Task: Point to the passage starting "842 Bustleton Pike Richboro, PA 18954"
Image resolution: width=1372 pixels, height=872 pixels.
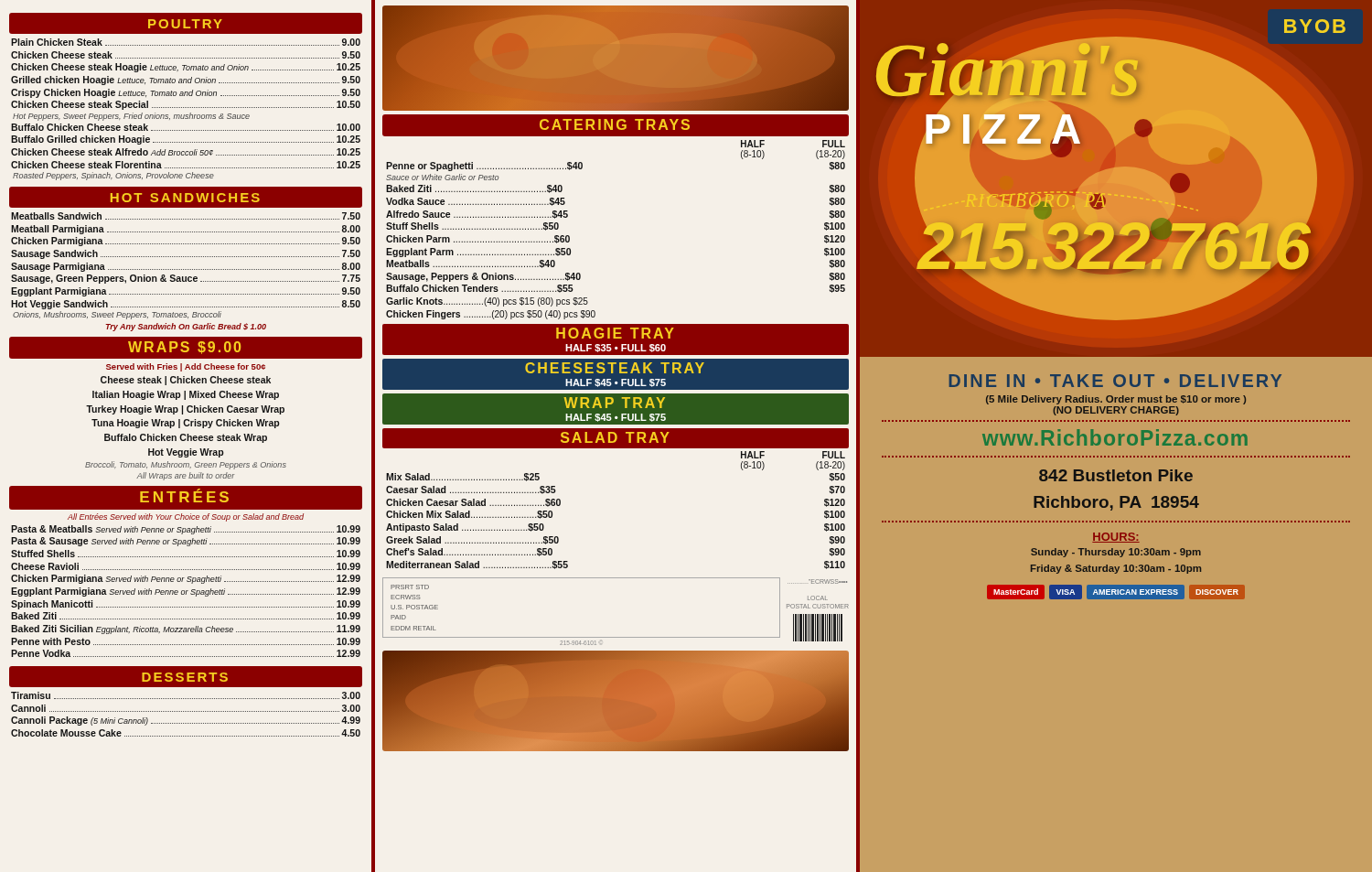Action: tap(1116, 488)
